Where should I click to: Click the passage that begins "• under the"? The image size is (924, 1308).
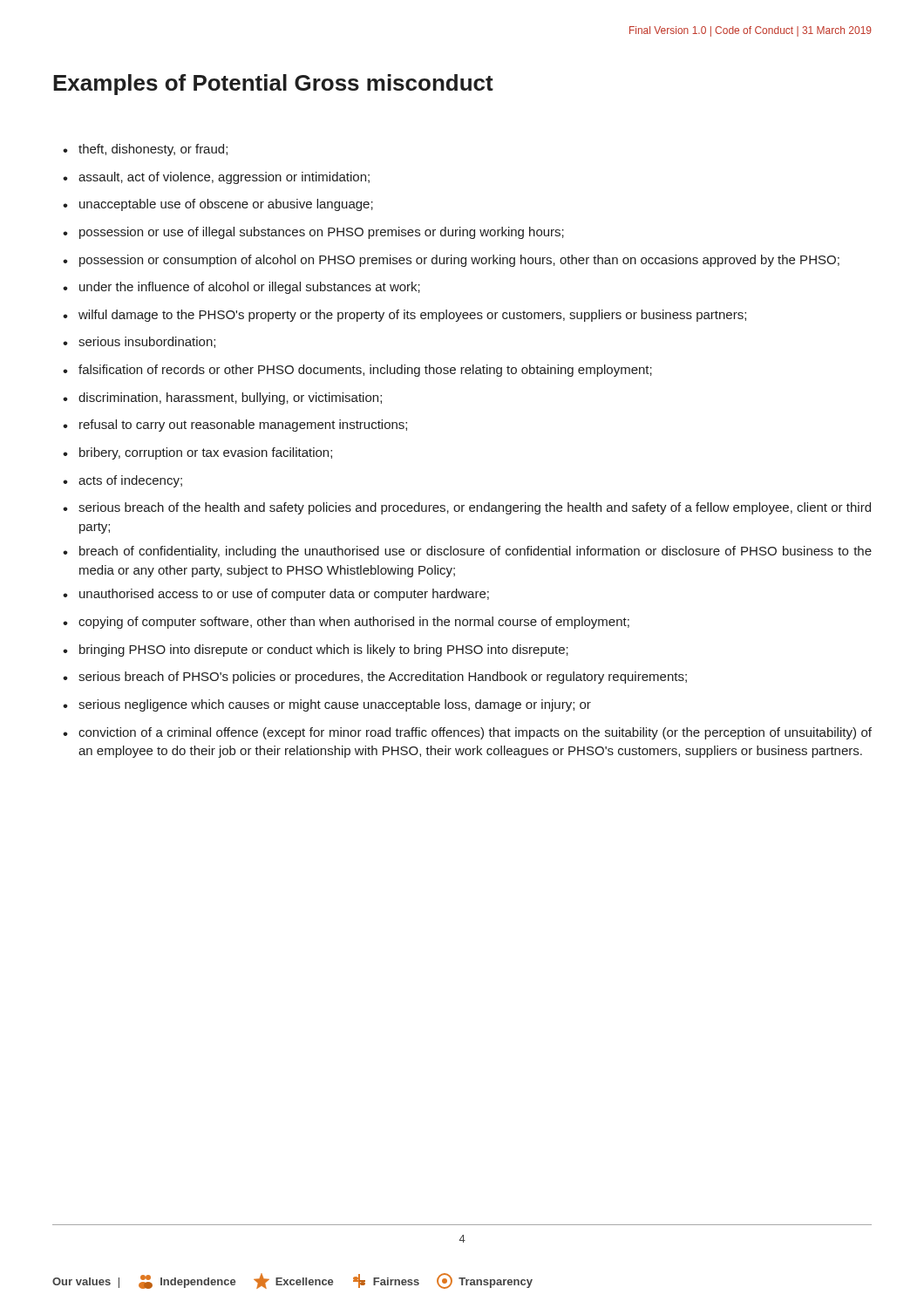pos(241,288)
